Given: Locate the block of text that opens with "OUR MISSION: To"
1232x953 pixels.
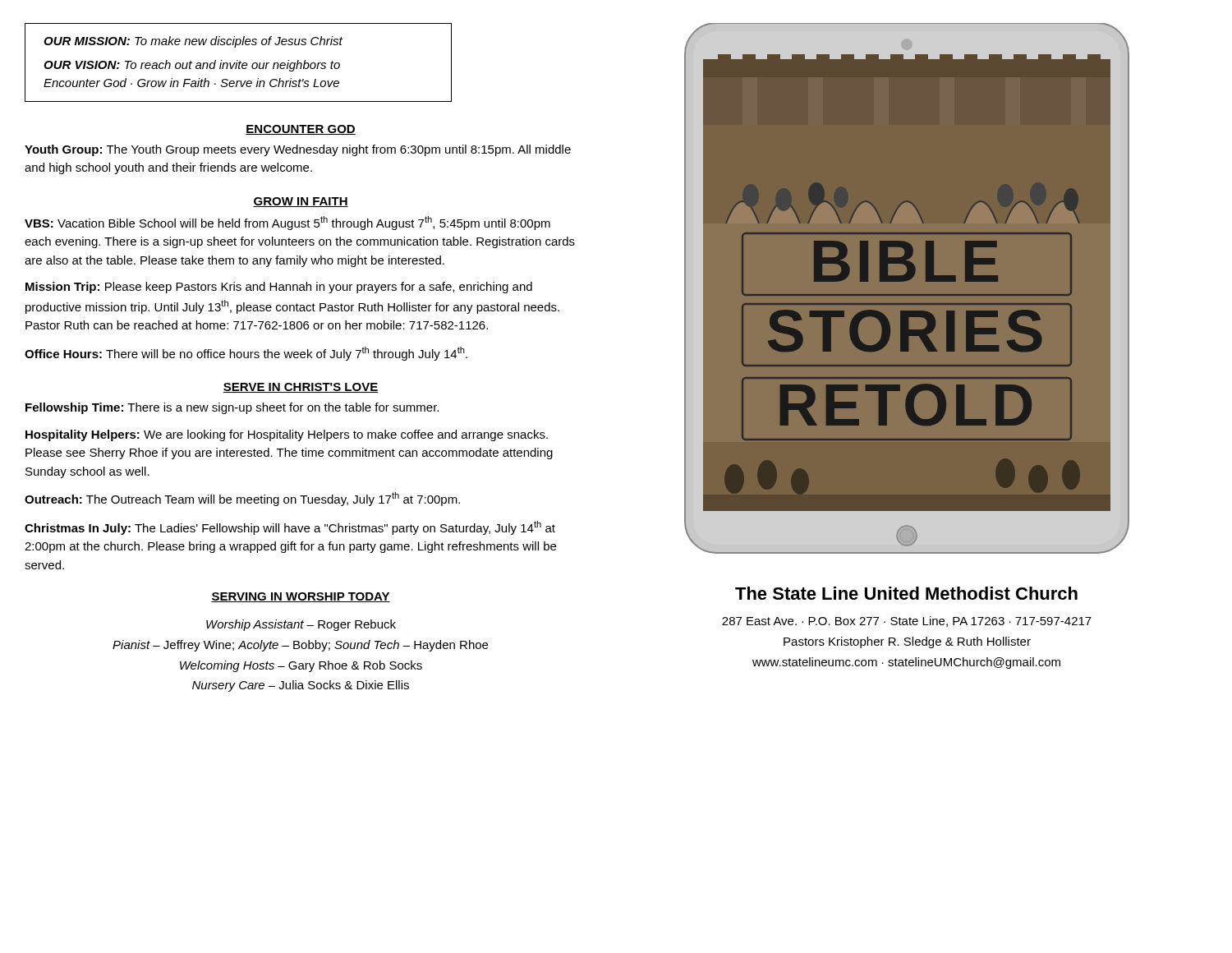Looking at the screenshot, I should tap(238, 62).
